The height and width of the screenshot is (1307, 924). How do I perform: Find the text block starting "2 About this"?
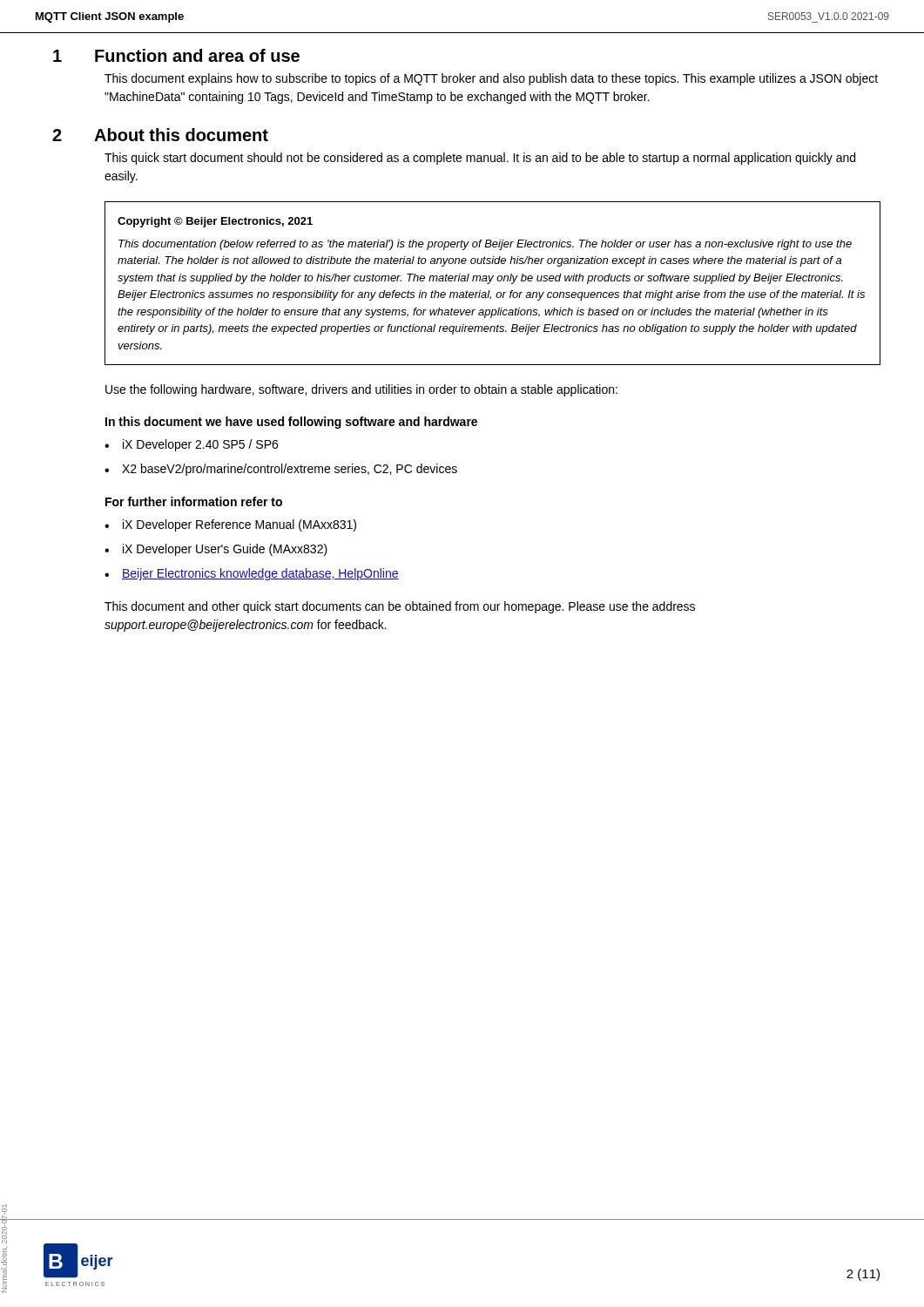coord(160,135)
